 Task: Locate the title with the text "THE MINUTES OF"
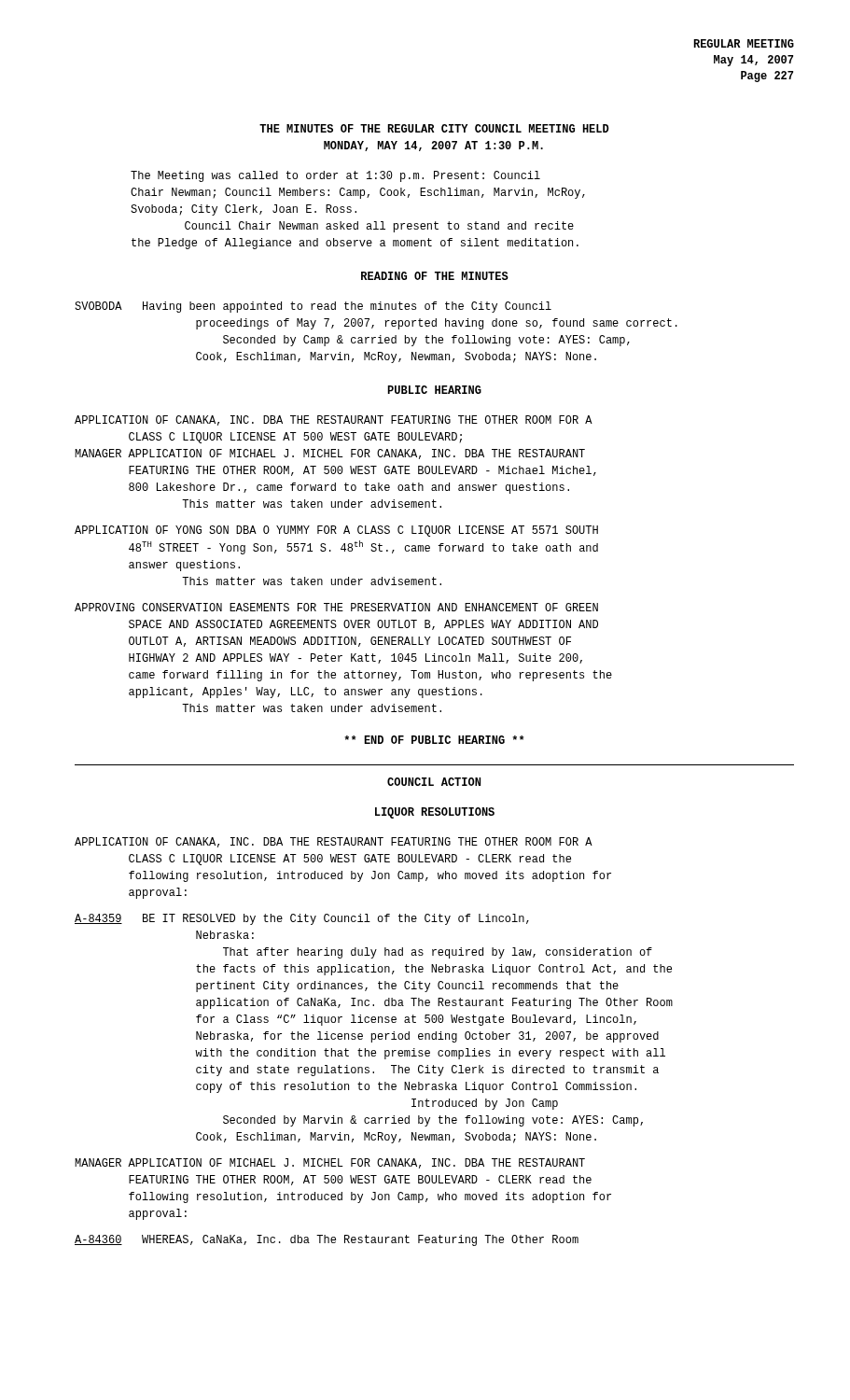pos(434,138)
